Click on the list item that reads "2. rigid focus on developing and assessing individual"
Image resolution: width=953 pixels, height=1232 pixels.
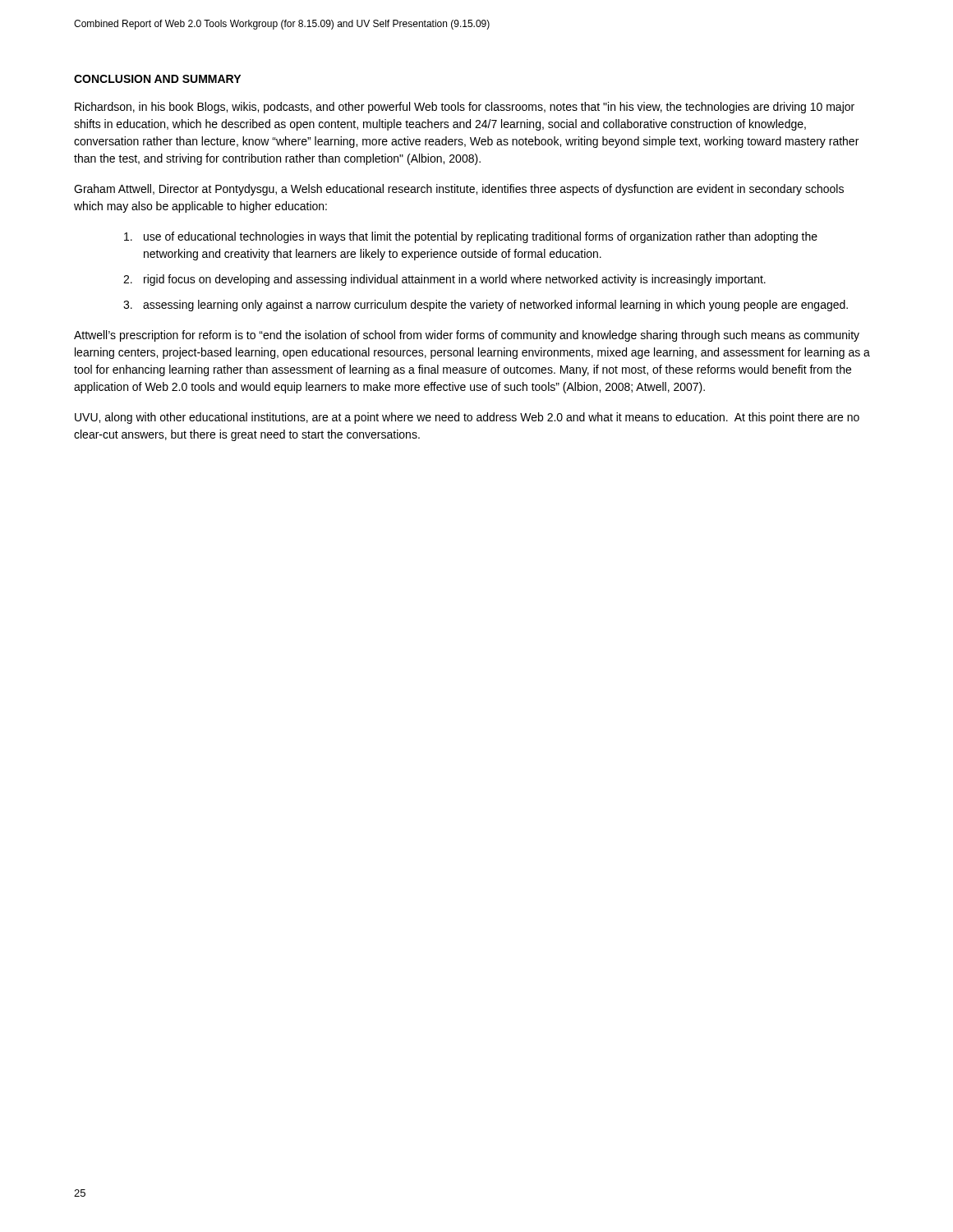click(445, 280)
